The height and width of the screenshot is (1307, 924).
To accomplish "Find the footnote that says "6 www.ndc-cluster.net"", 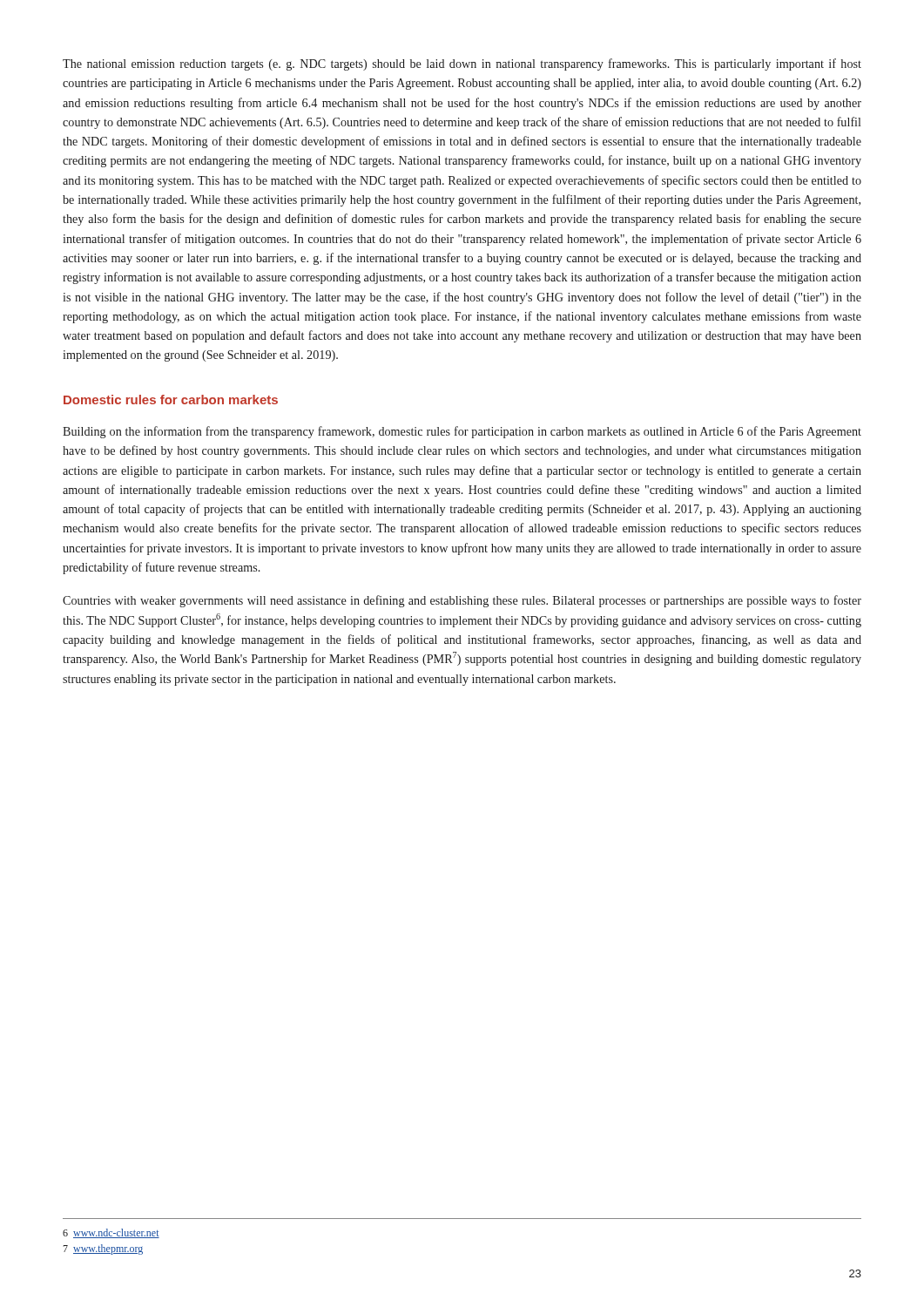I will point(111,1233).
